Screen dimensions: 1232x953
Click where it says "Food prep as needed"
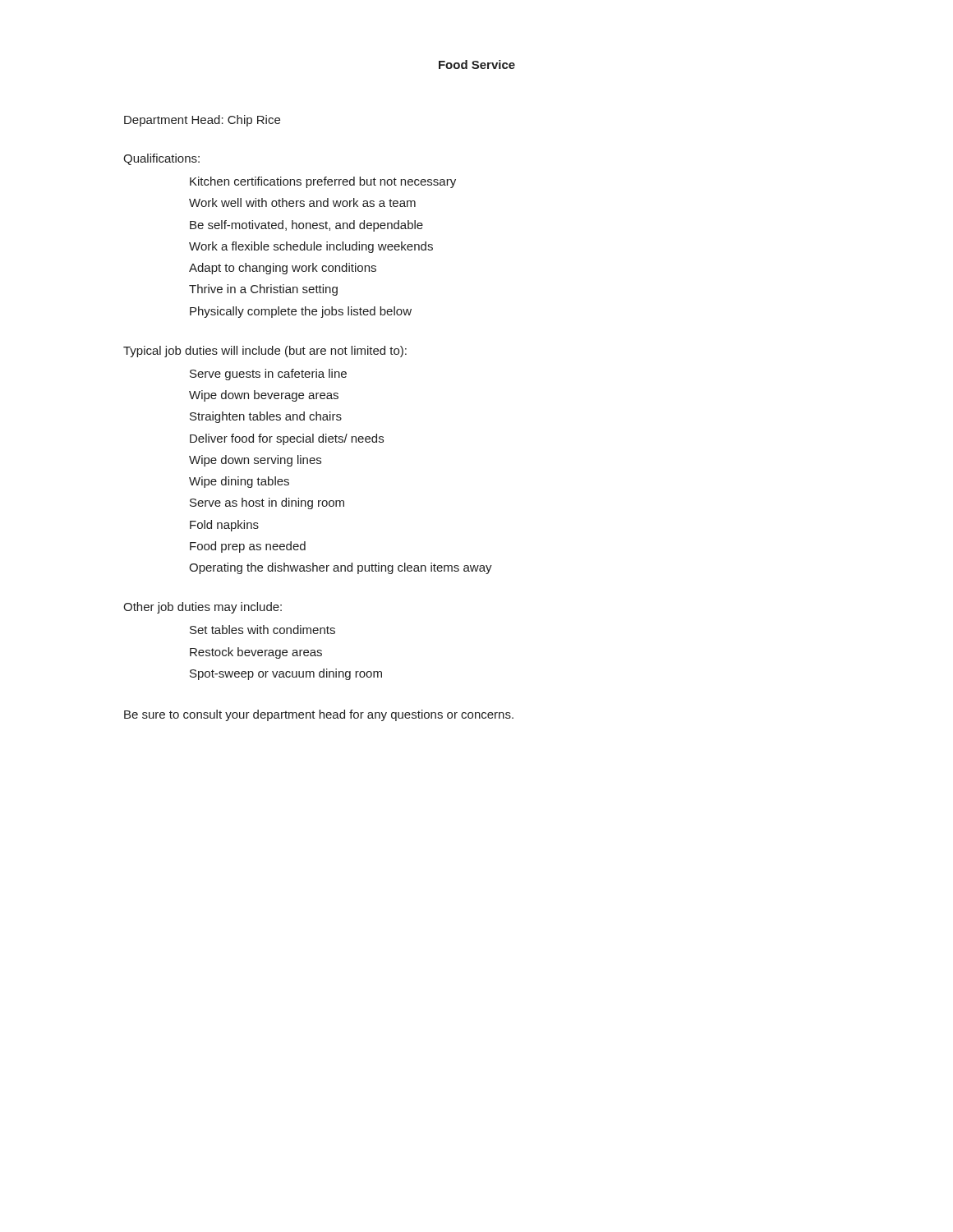pos(248,546)
